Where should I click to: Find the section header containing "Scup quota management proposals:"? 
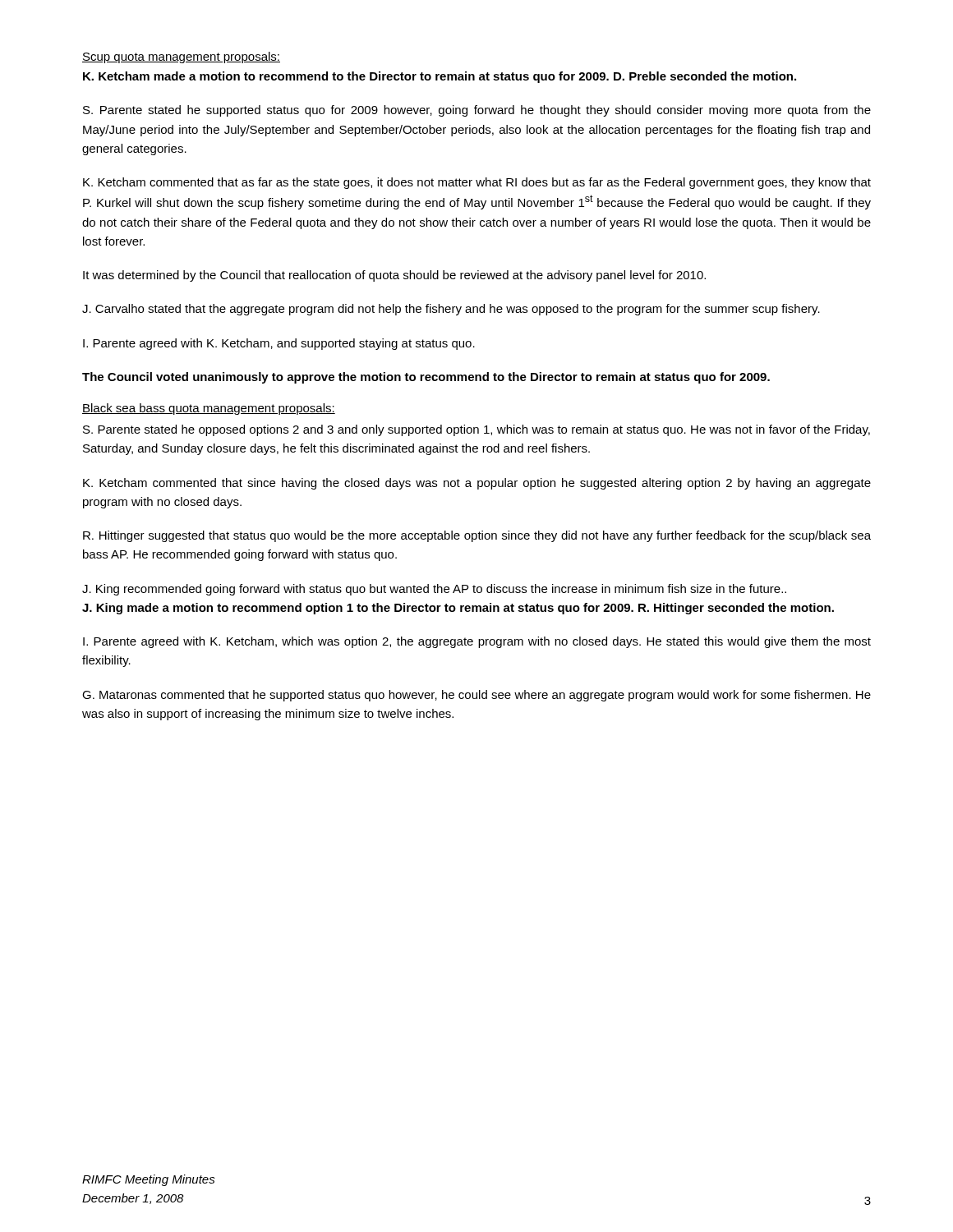181,56
